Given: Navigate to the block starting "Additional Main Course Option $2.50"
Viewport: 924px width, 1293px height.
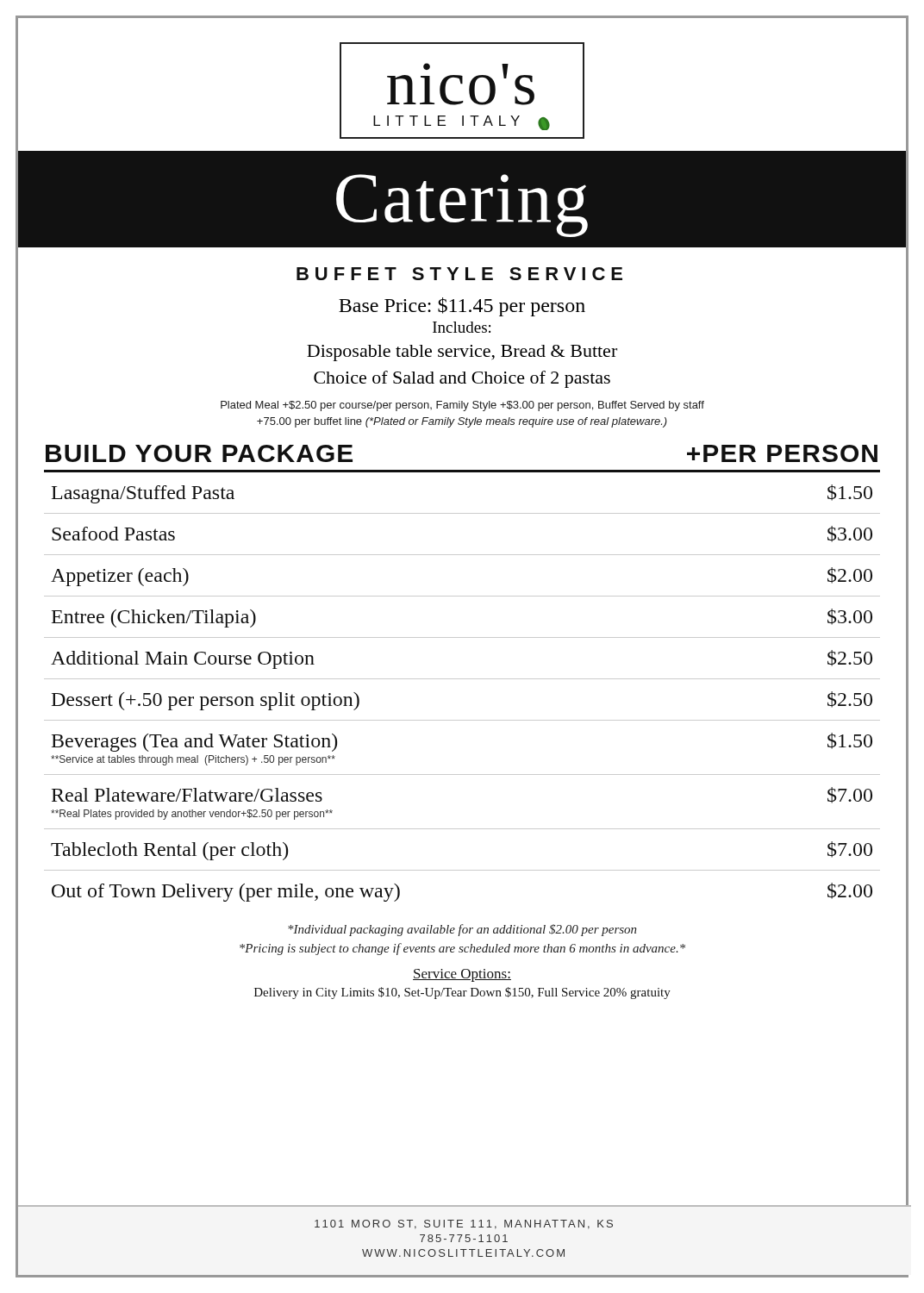Looking at the screenshot, I should coord(185,659).
